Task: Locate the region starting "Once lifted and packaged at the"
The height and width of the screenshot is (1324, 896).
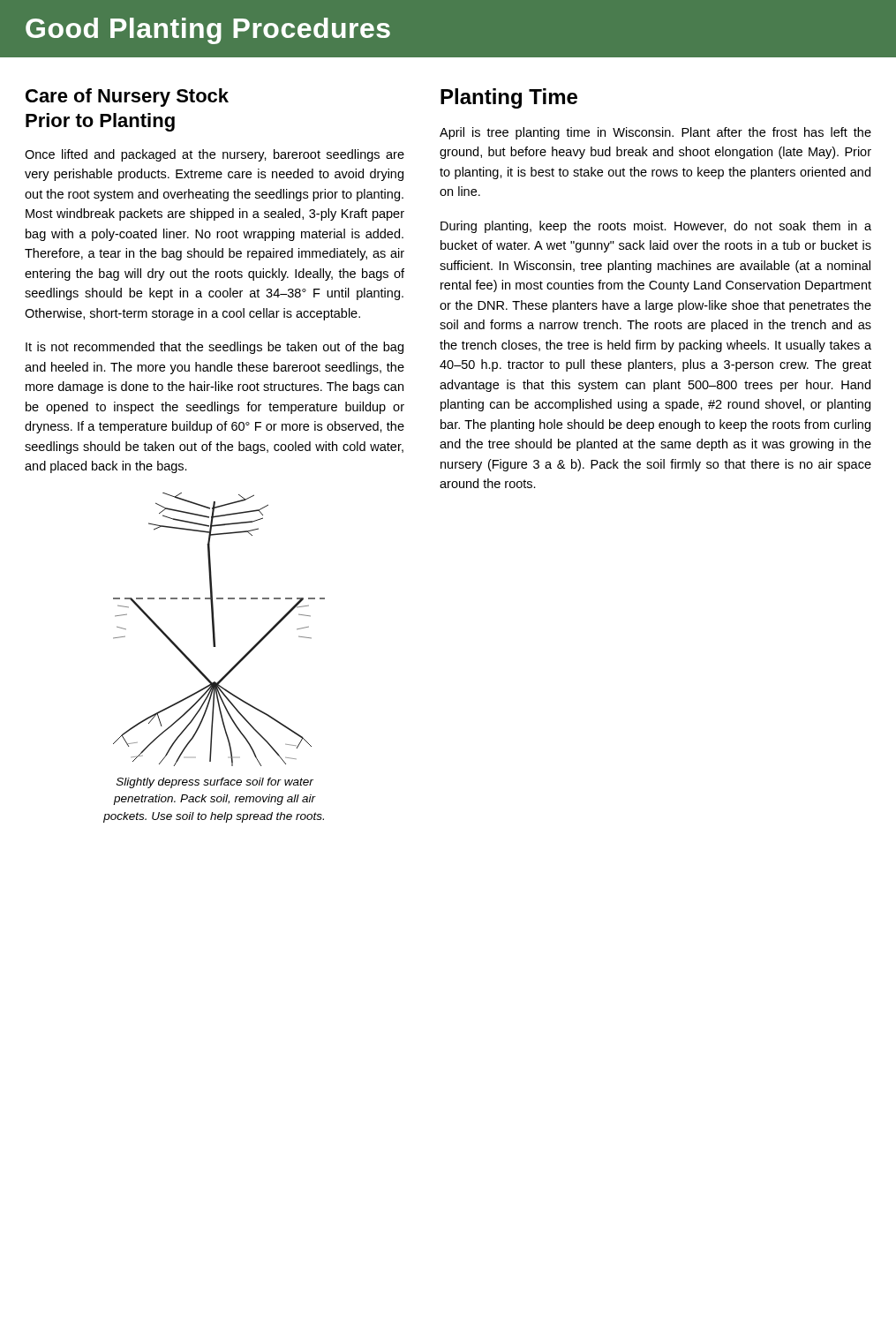Action: pos(215,234)
